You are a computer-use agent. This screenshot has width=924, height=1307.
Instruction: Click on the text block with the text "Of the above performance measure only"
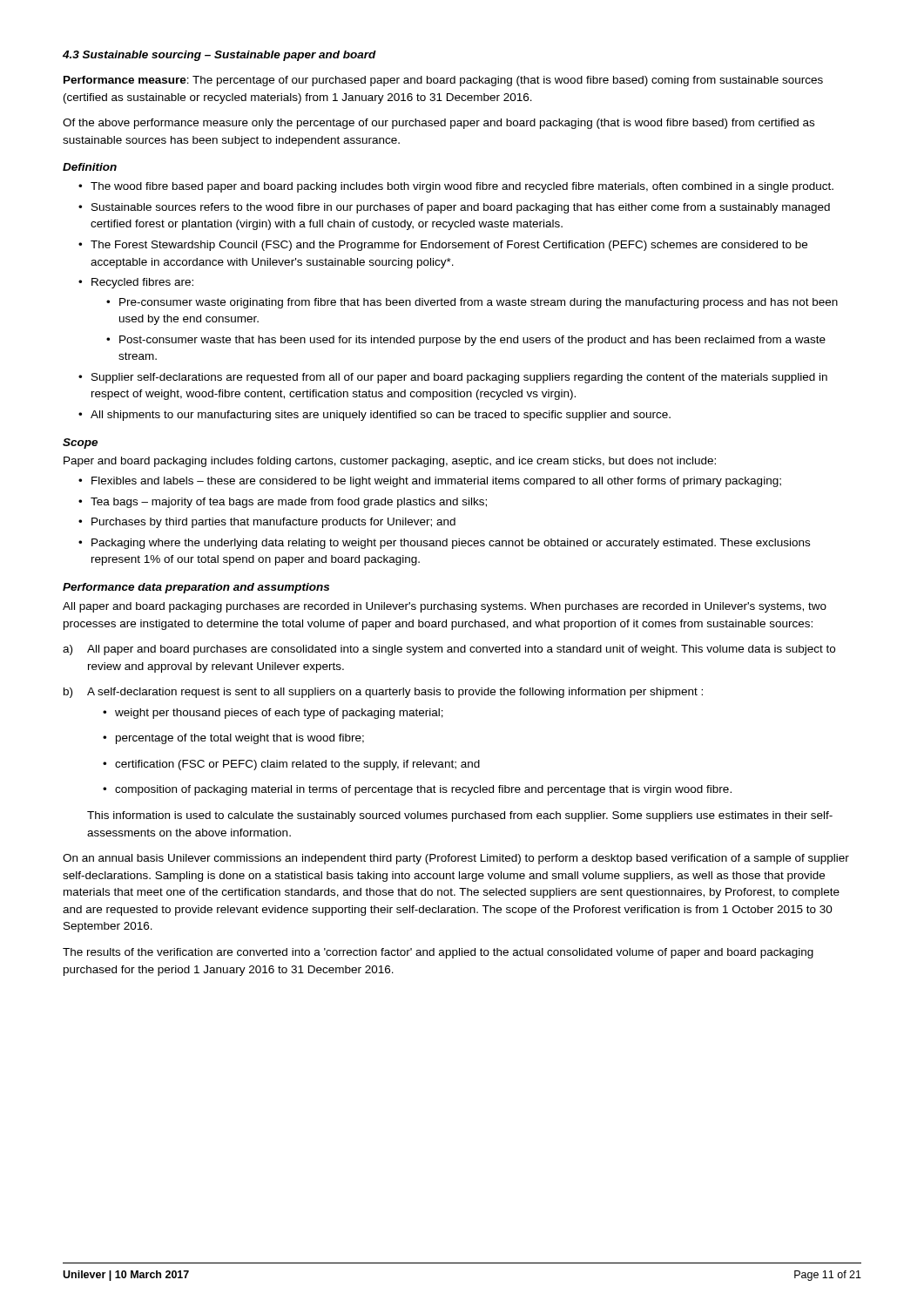439,131
